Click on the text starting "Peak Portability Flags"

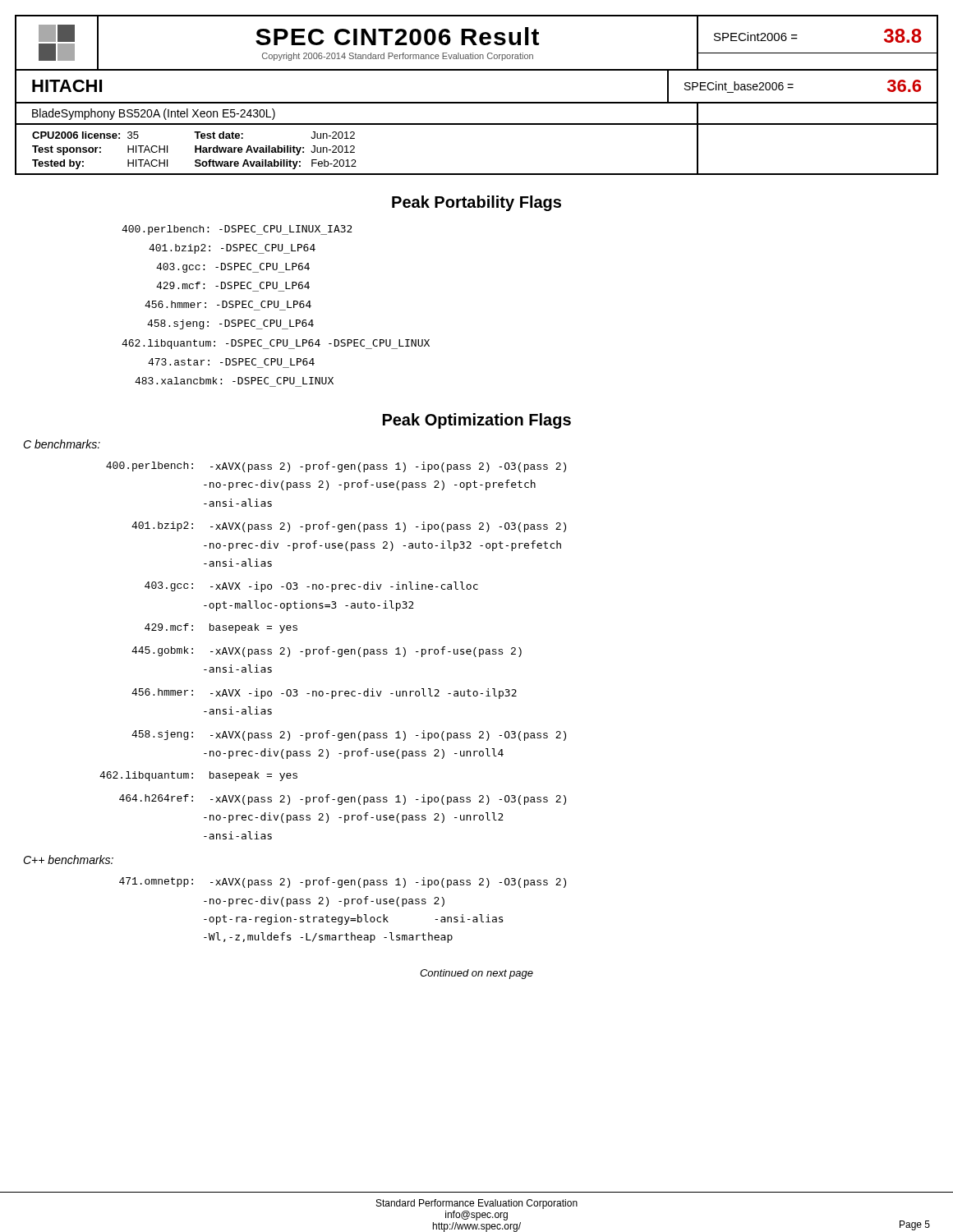[x=476, y=202]
